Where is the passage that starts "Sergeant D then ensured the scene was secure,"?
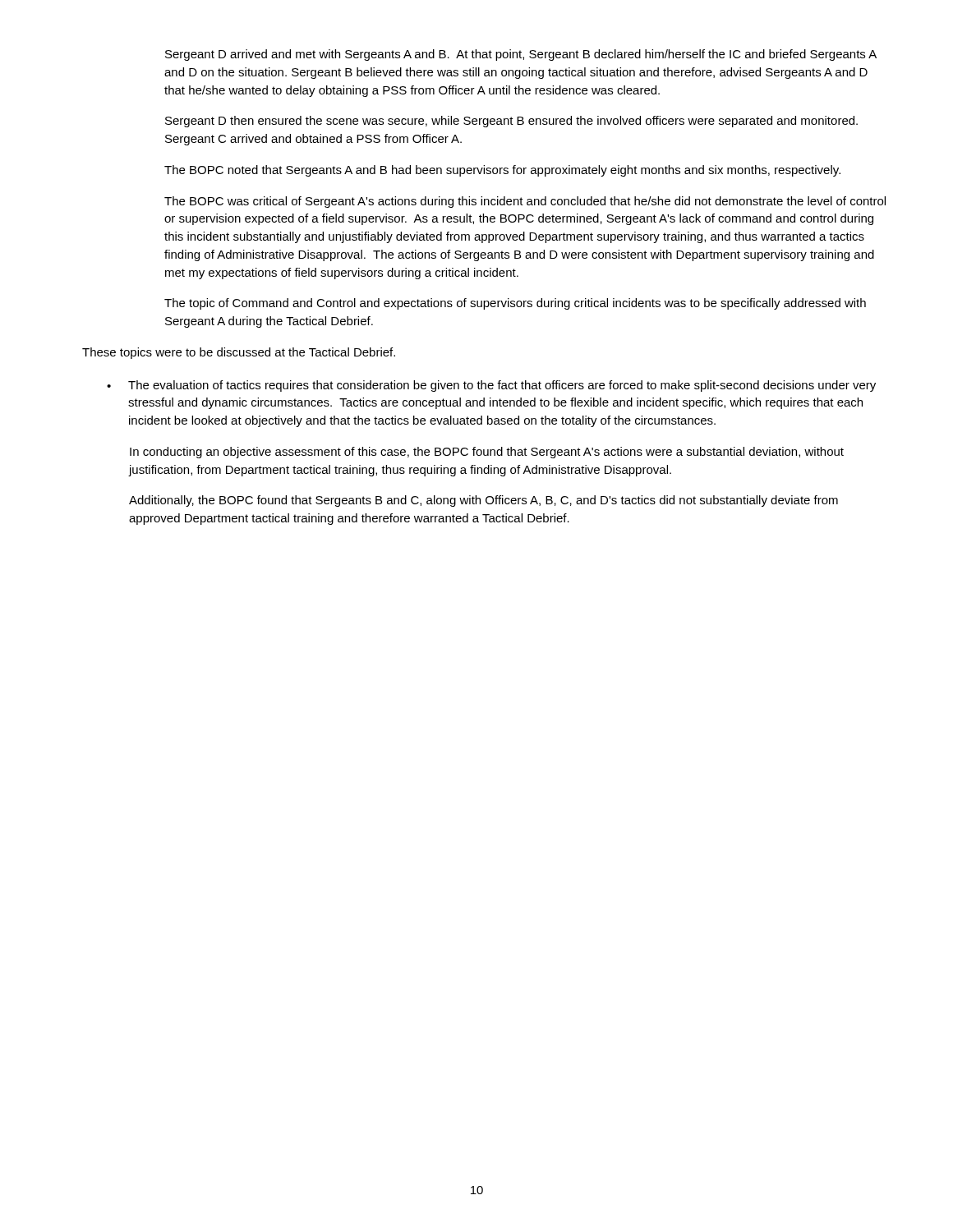Screen dimensions: 1232x953 coord(513,129)
